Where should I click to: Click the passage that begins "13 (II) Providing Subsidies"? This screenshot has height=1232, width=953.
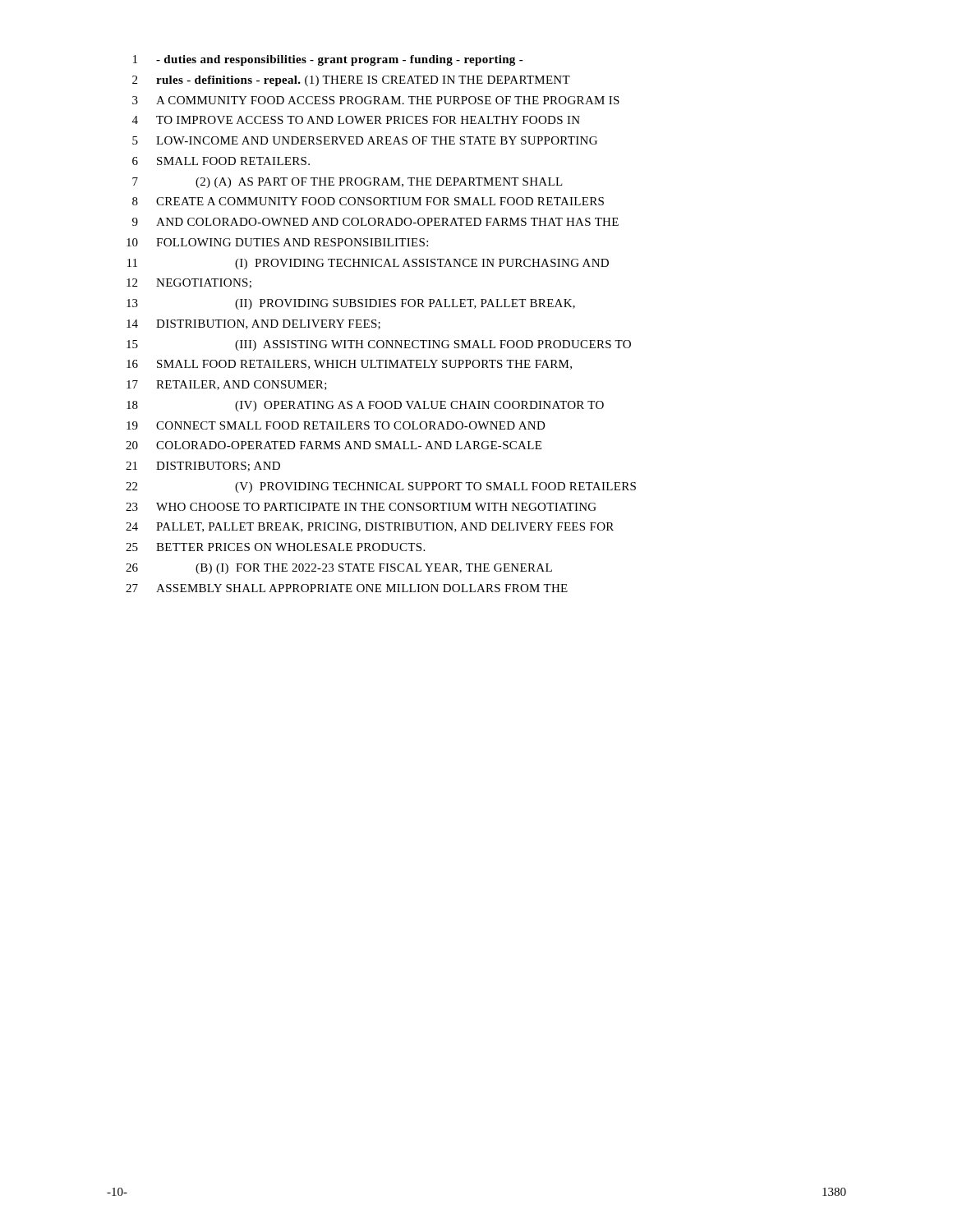(x=476, y=303)
